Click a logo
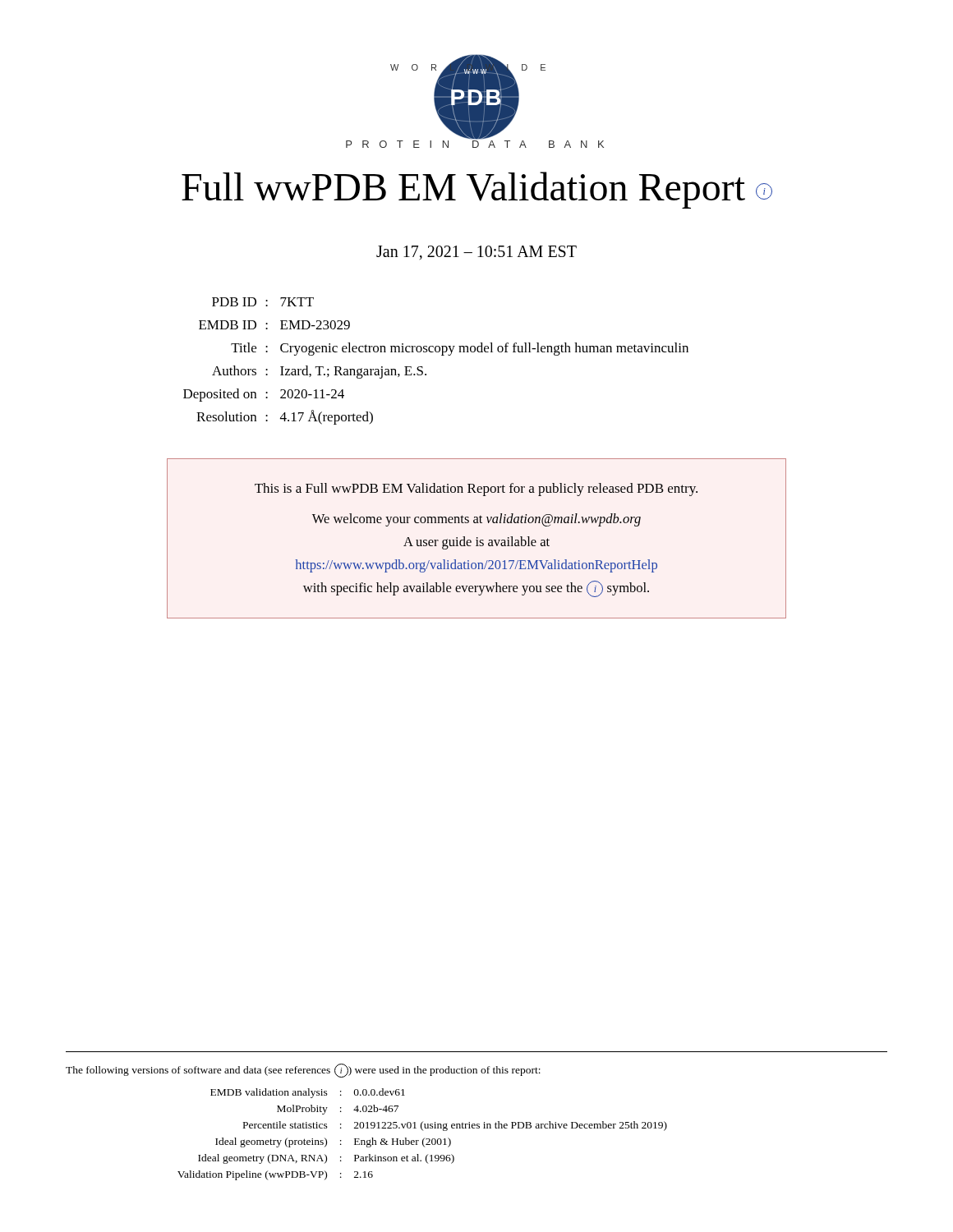The image size is (953, 1232). tap(476, 78)
